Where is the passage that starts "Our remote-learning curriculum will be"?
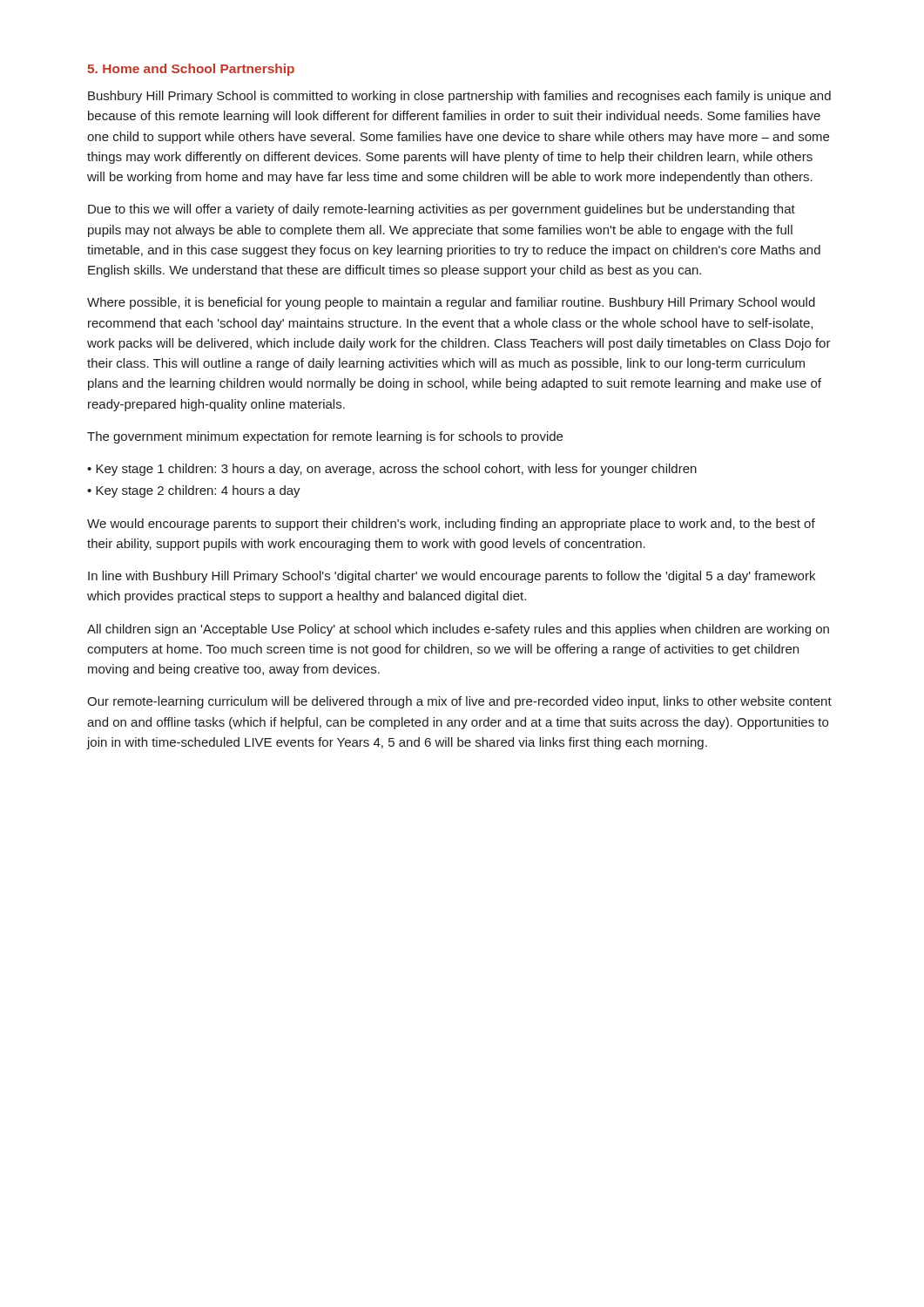This screenshot has height=1307, width=924. [459, 721]
